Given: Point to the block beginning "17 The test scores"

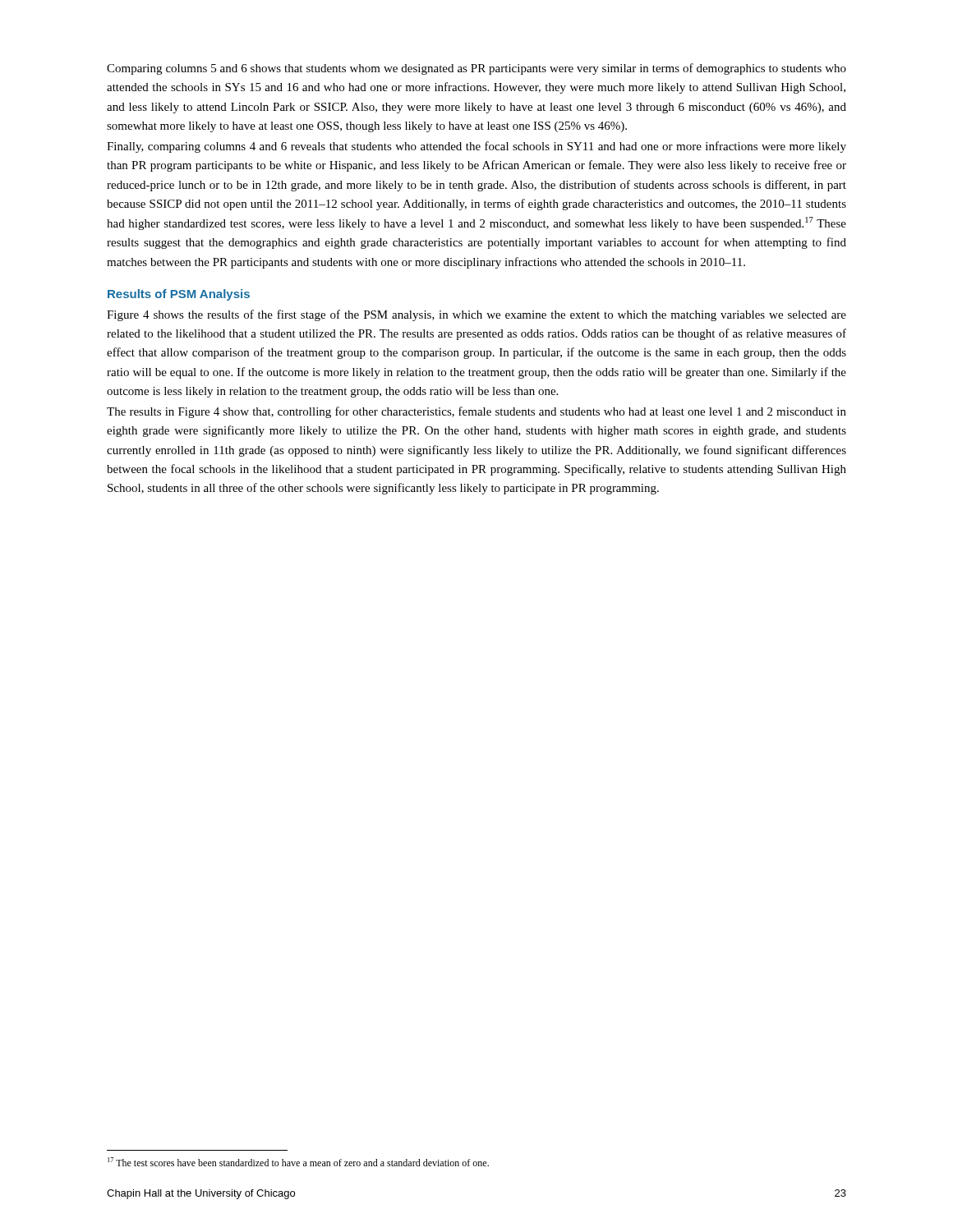Looking at the screenshot, I should (x=298, y=1163).
